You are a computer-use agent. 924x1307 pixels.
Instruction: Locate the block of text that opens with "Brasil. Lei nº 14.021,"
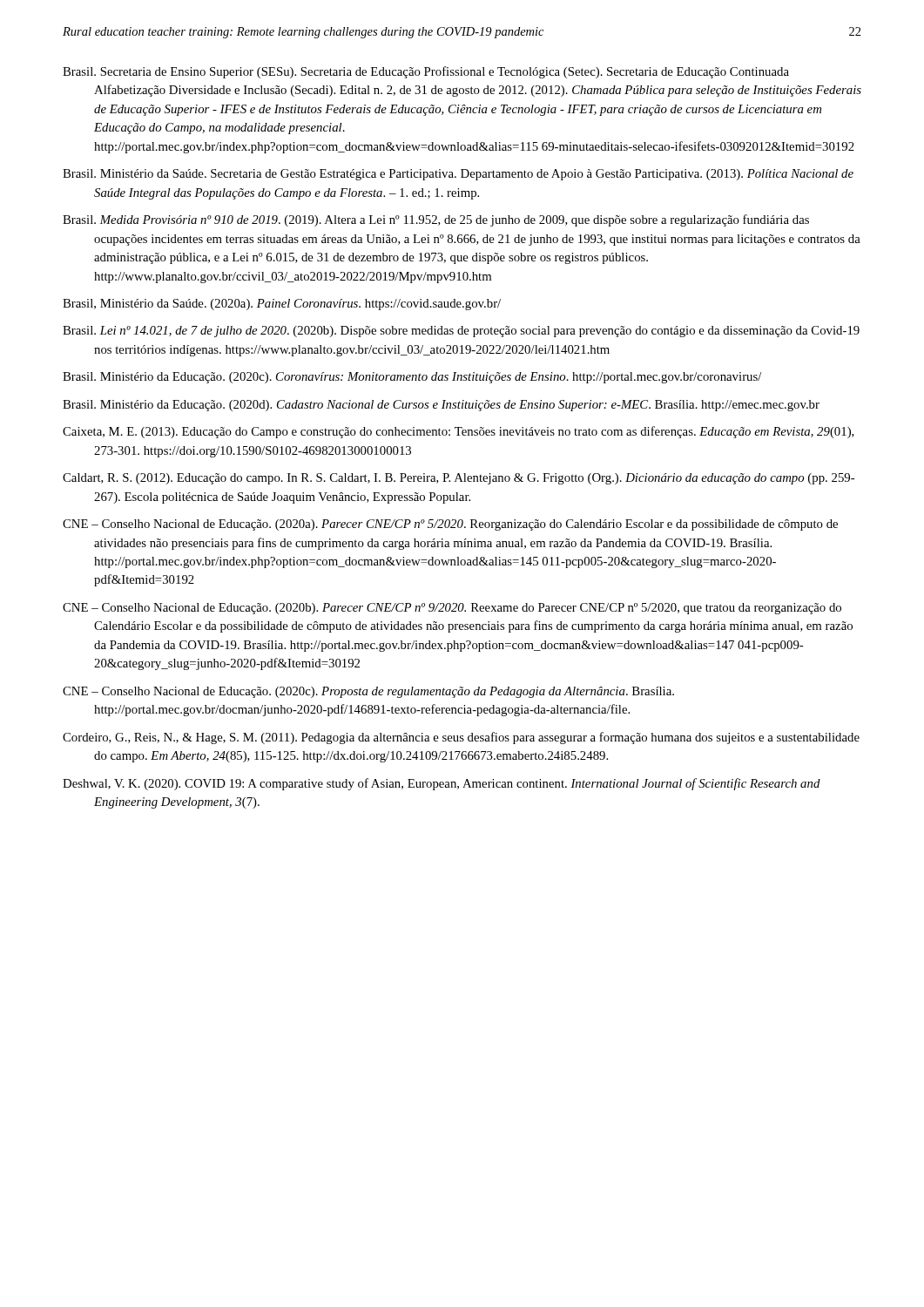tap(461, 340)
